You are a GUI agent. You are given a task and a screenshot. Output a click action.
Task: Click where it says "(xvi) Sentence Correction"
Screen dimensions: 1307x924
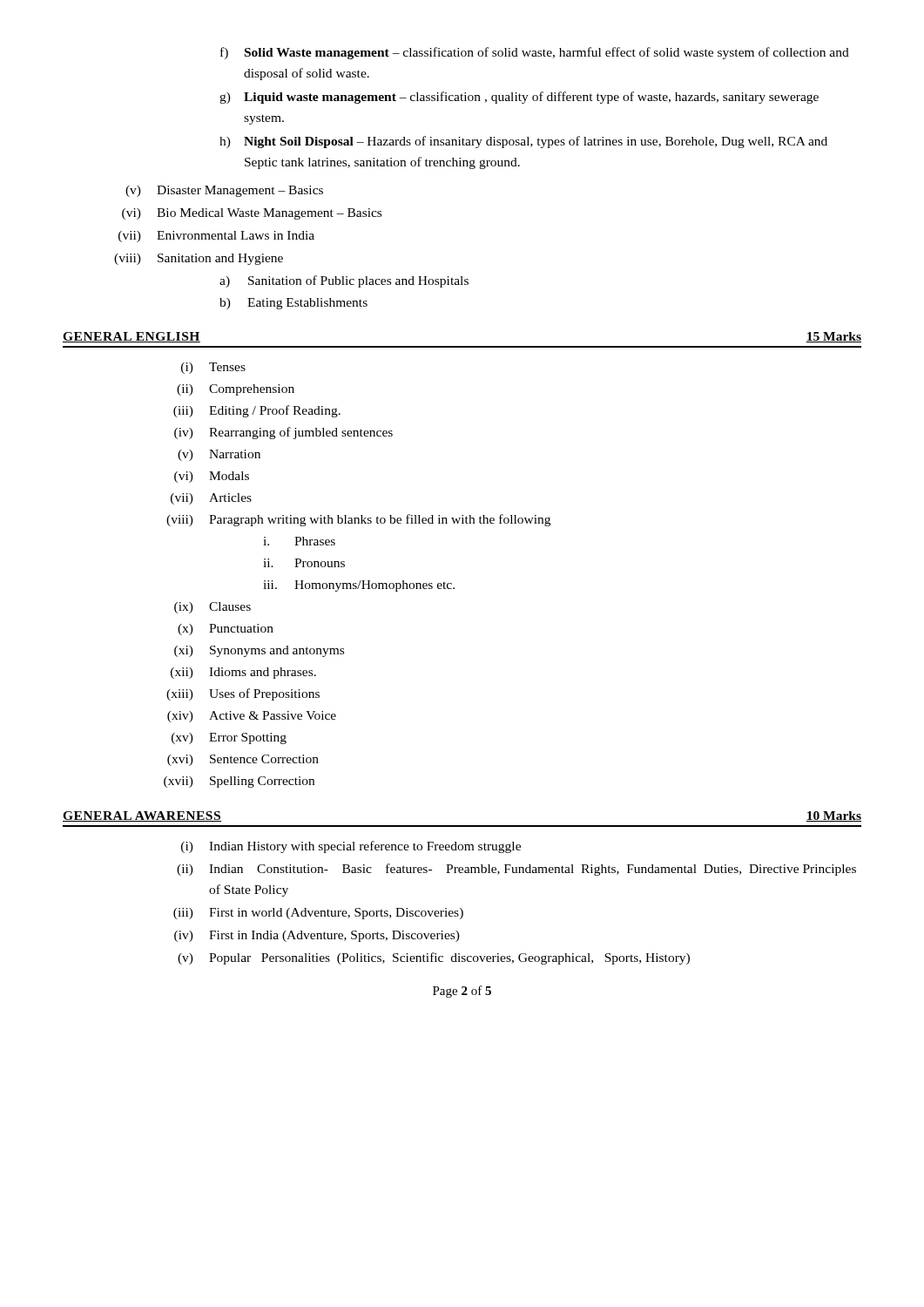(x=243, y=760)
